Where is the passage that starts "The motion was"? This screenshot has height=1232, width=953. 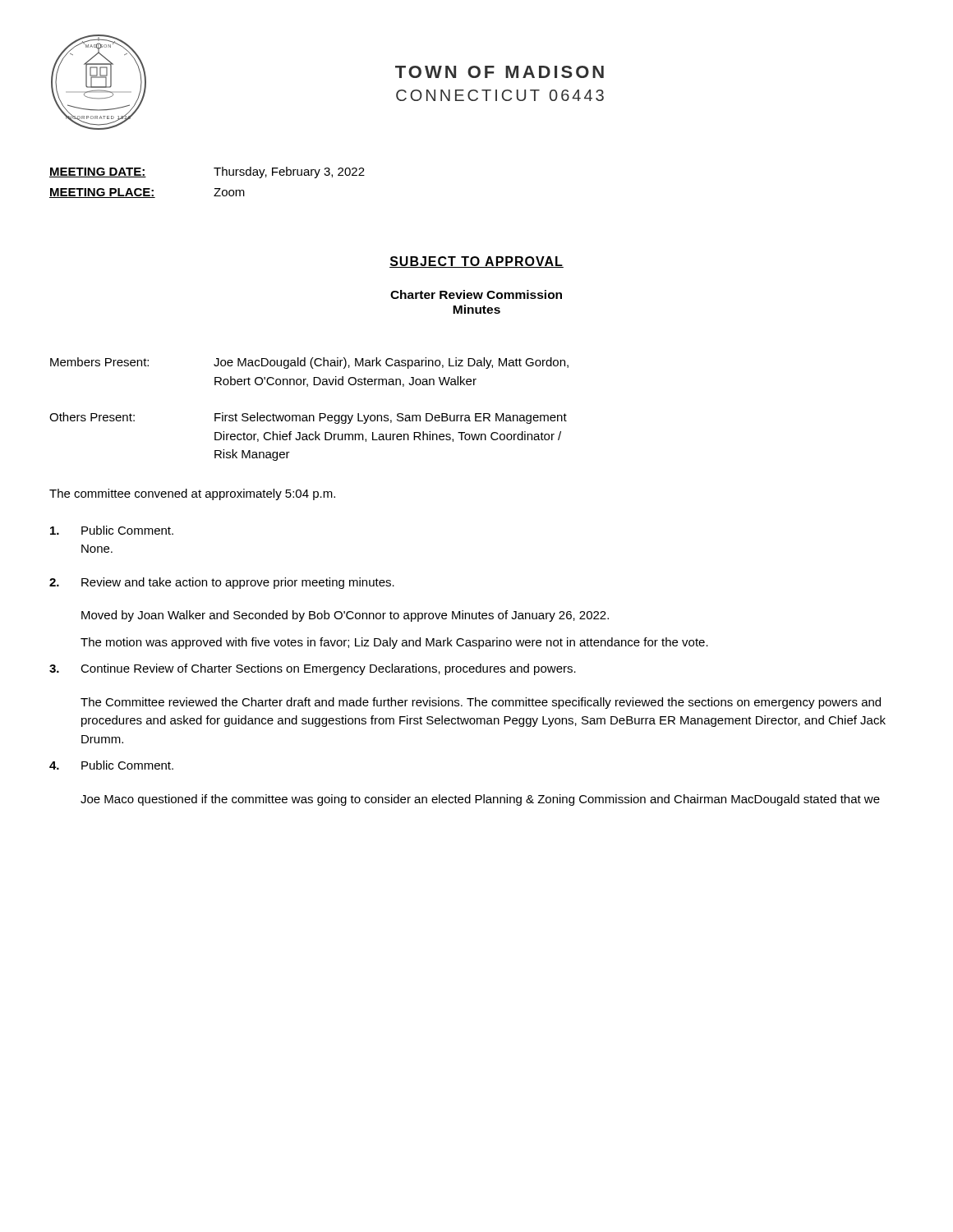(x=395, y=641)
